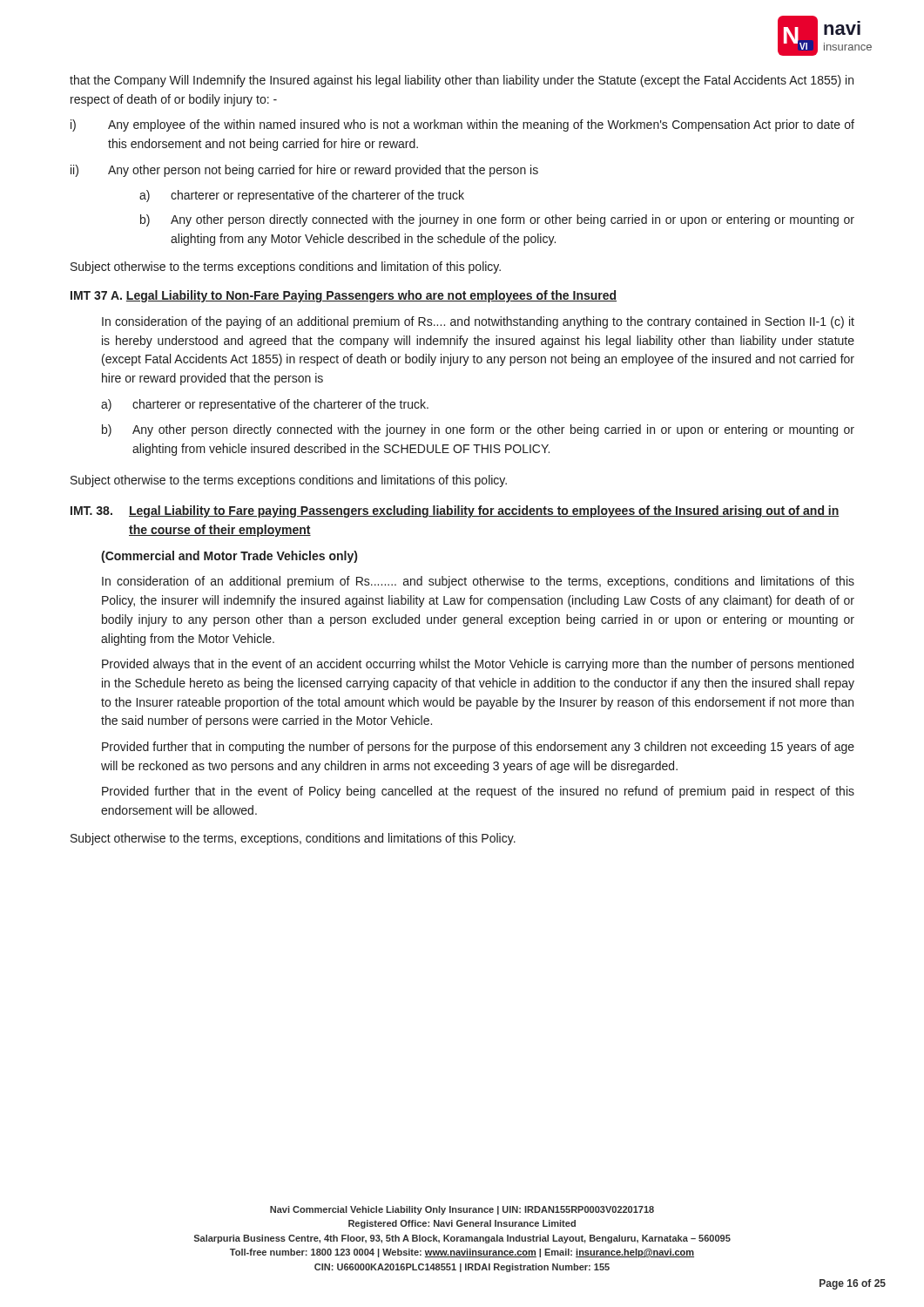Viewport: 924px width, 1307px height.
Task: Where does it say "(Commercial and Motor Trade Vehicles only)"?
Action: tap(229, 556)
